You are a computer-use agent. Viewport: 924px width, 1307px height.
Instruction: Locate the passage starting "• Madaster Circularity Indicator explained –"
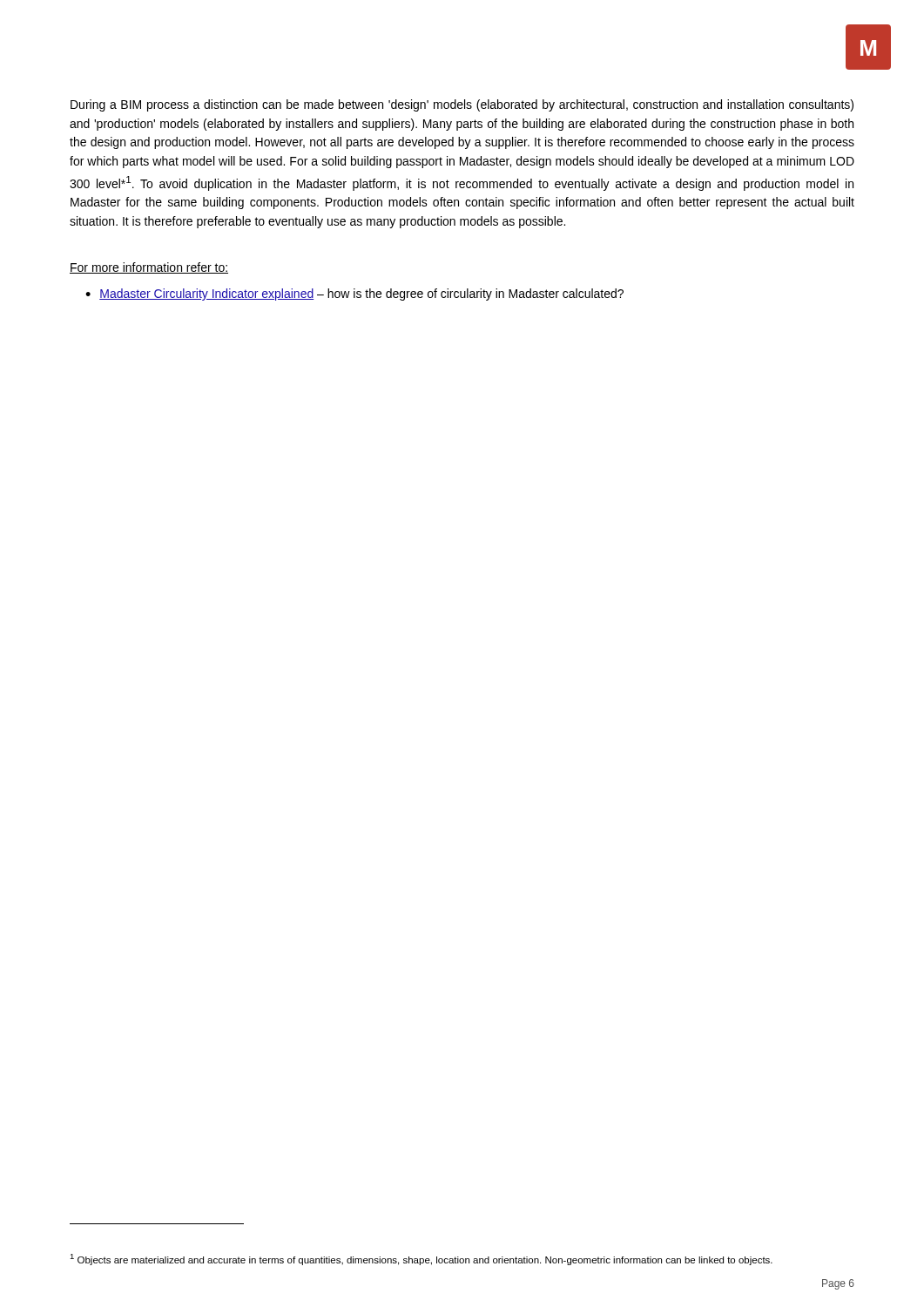click(355, 295)
